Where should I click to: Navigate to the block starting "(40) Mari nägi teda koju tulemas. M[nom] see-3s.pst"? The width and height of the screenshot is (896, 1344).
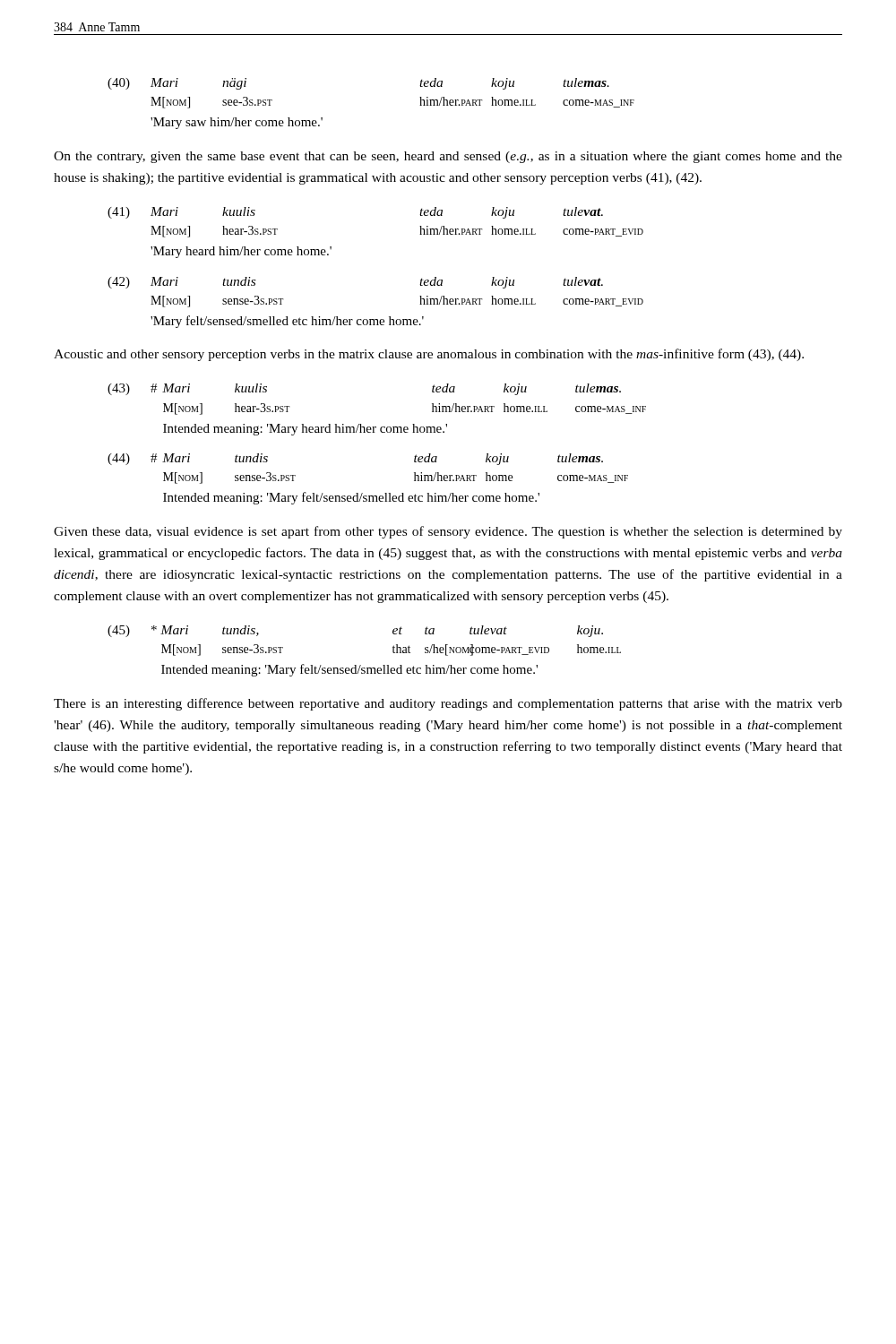475,102
